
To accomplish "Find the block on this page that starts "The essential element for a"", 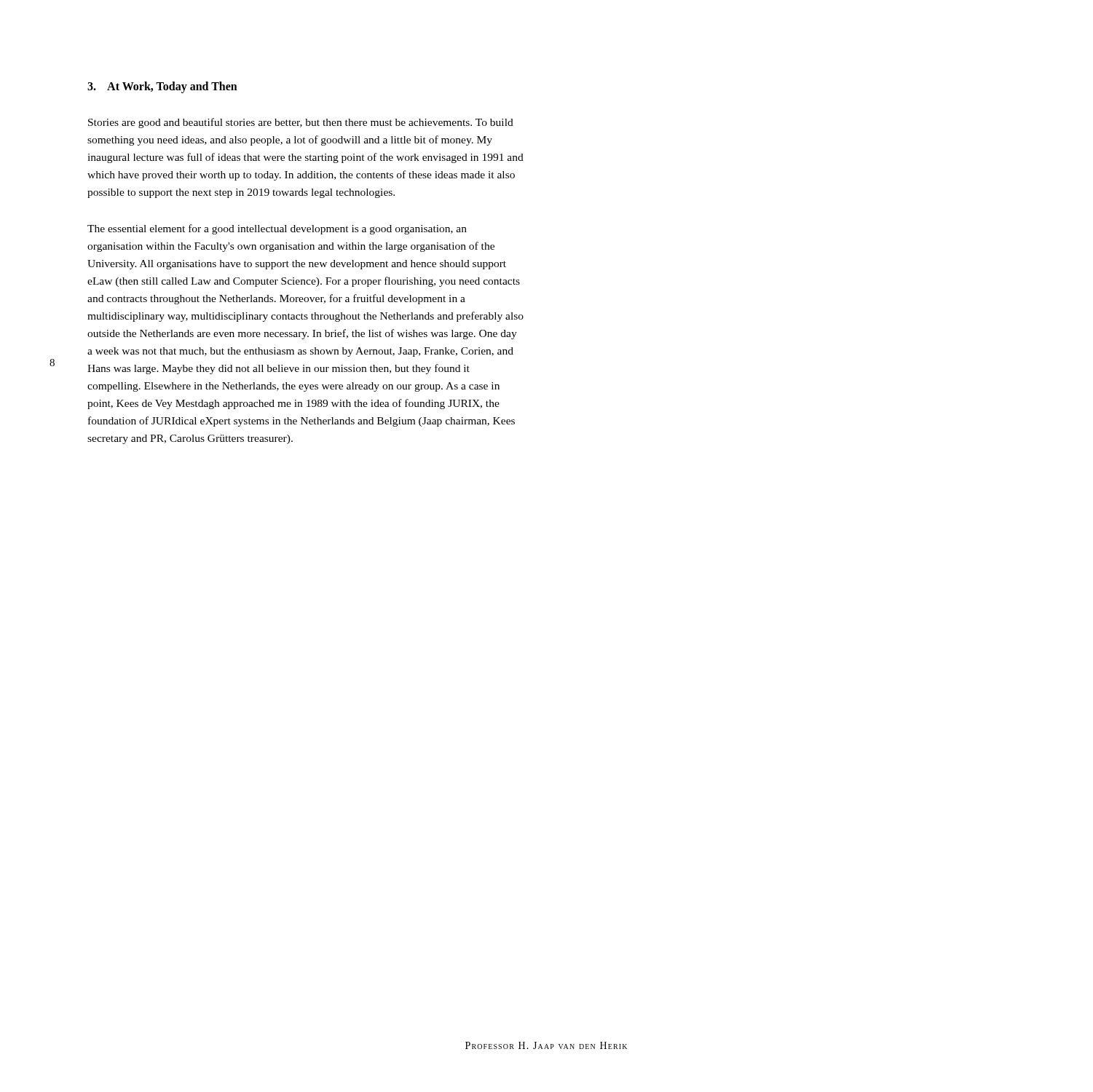I will coord(305,333).
